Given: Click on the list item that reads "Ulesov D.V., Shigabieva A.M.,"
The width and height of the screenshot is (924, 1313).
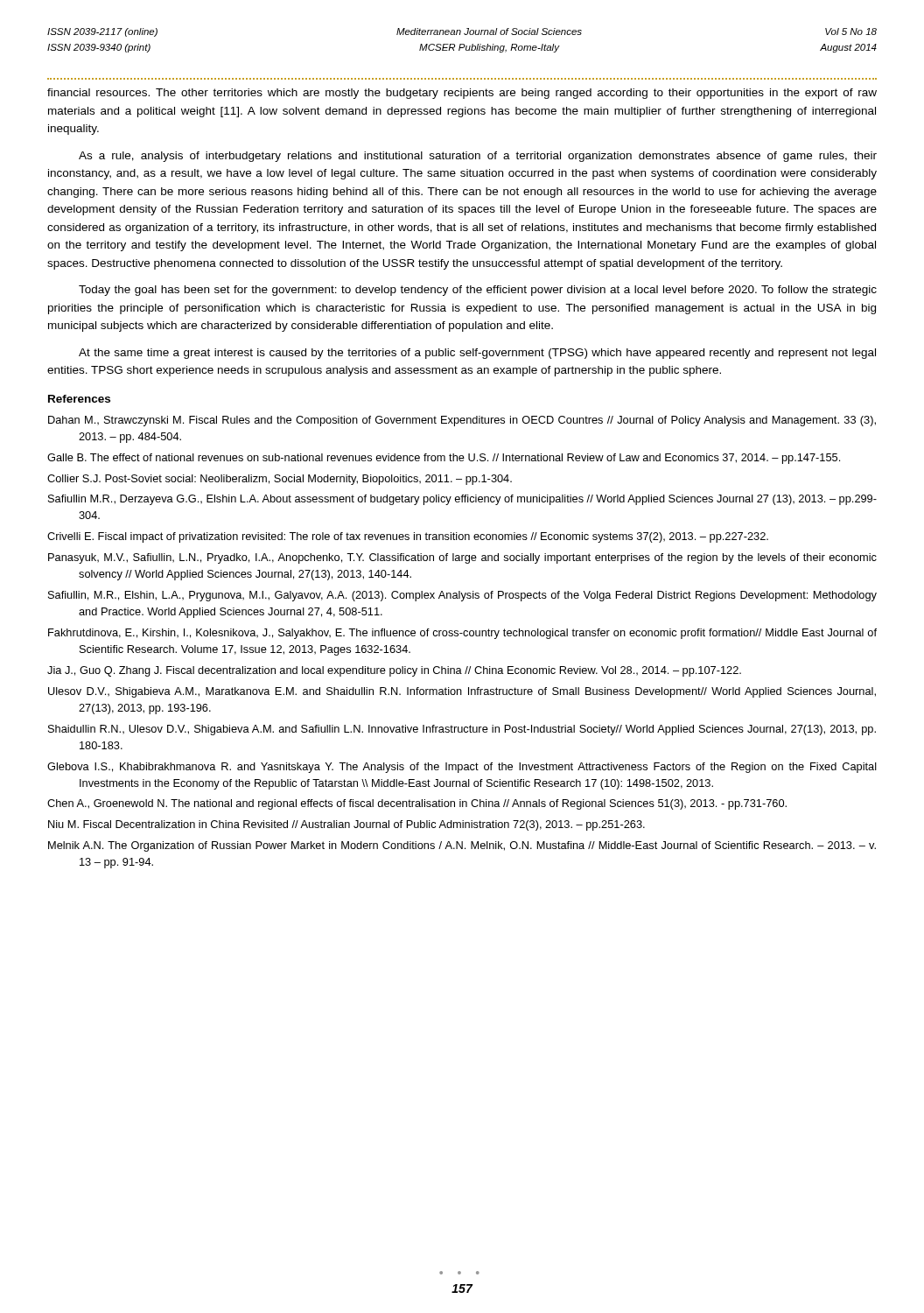Looking at the screenshot, I should pos(462,699).
